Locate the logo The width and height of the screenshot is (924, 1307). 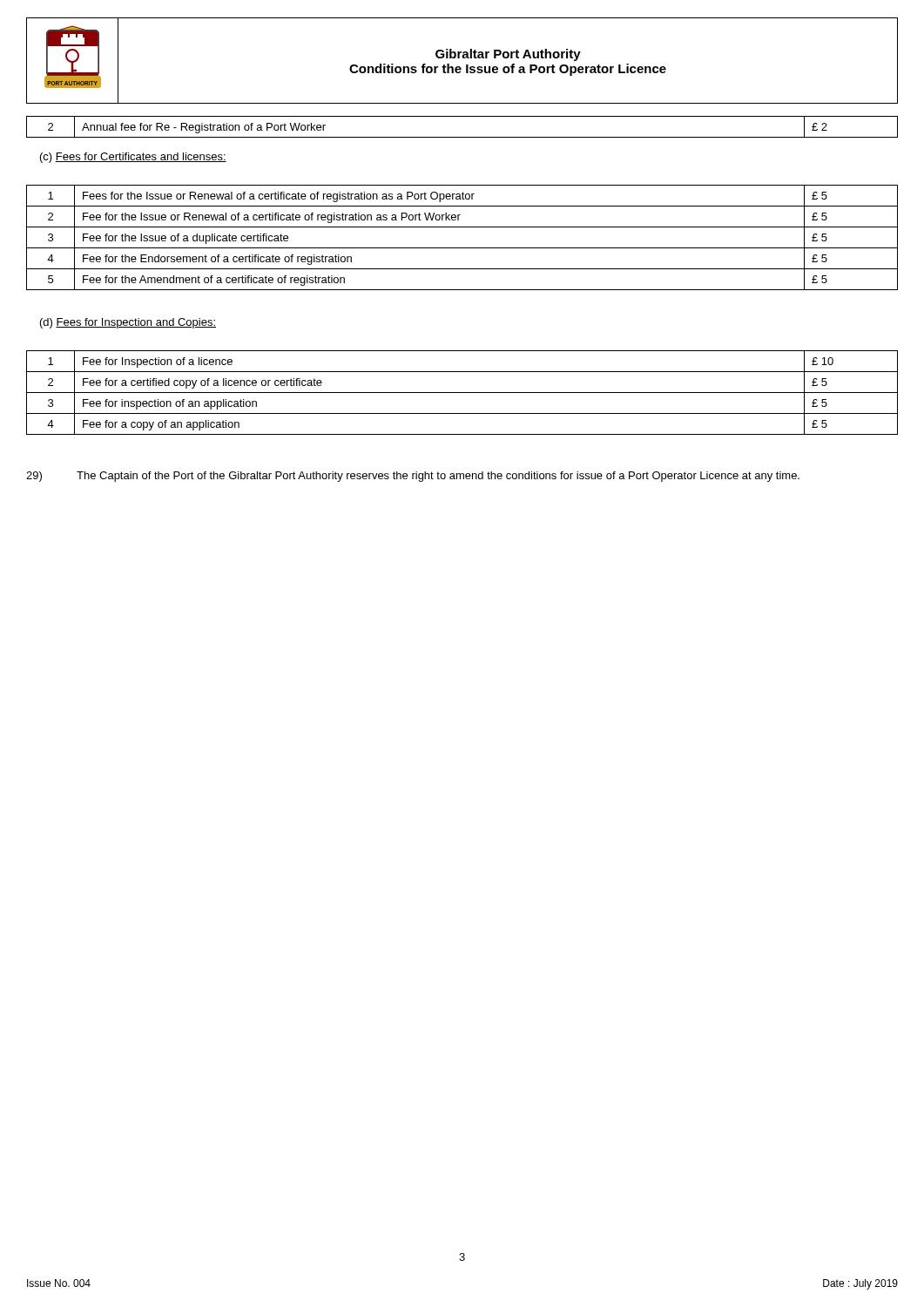[x=72, y=61]
